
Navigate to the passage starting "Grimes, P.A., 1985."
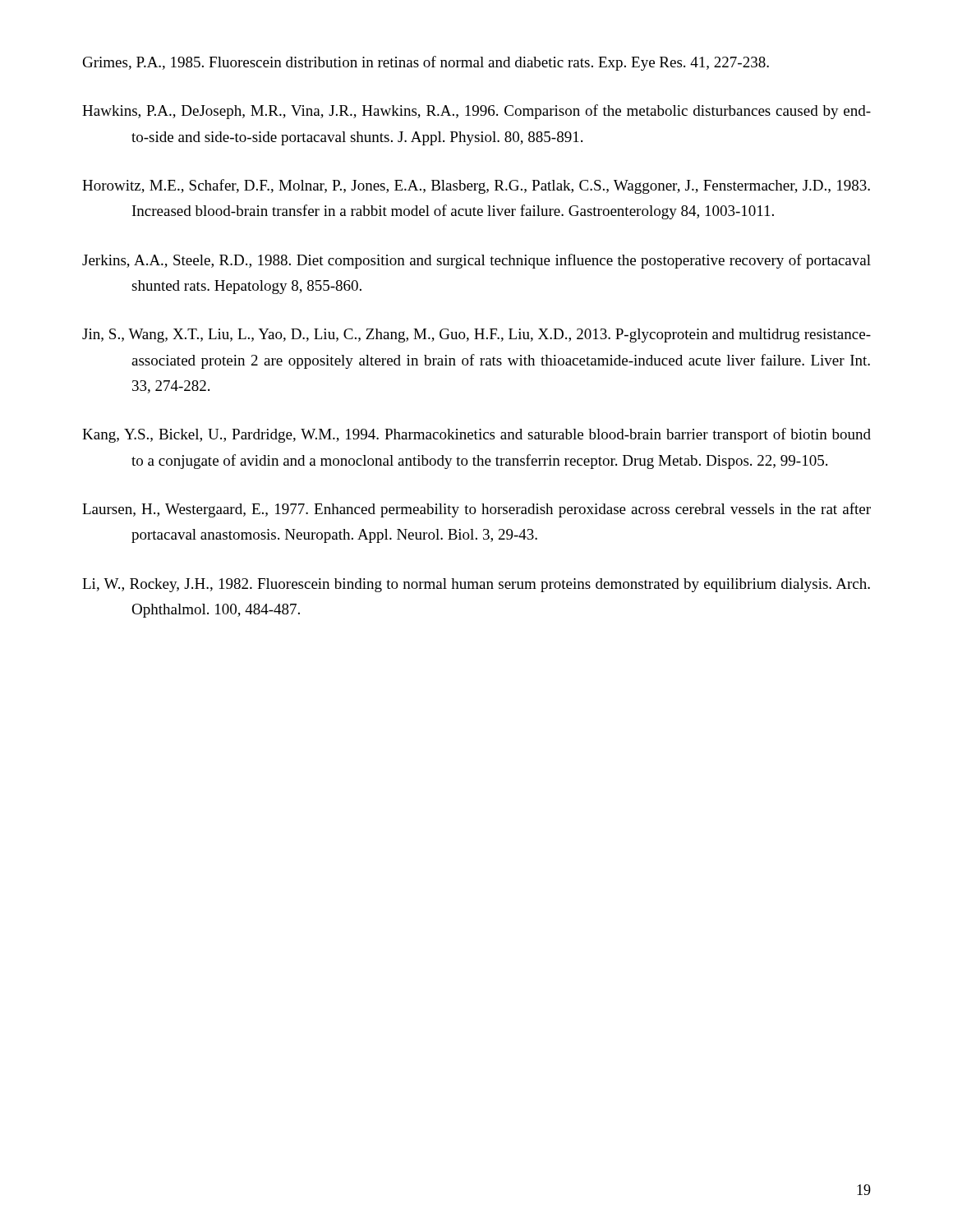pyautogui.click(x=426, y=62)
